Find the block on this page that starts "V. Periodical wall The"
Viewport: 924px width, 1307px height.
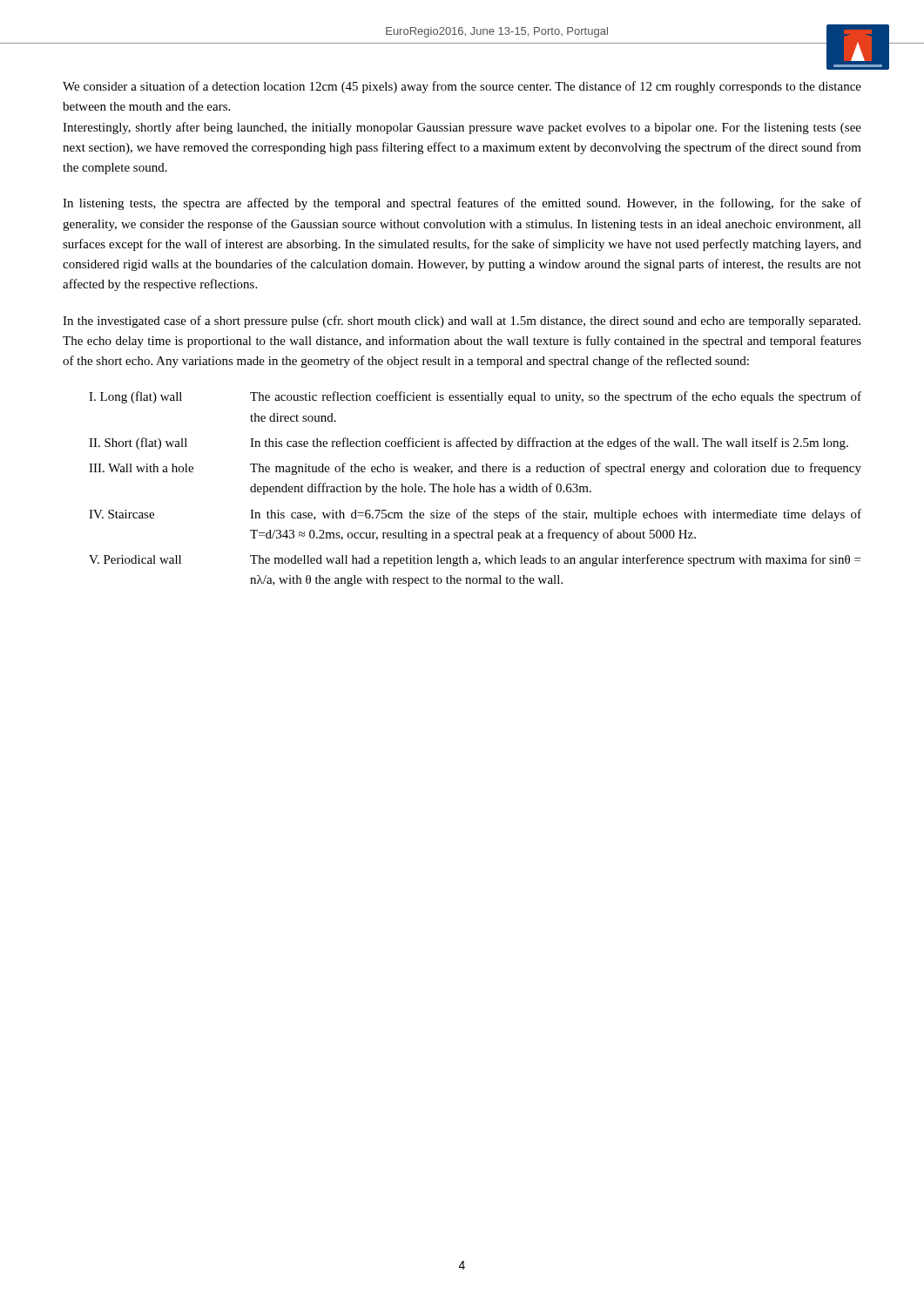462,570
